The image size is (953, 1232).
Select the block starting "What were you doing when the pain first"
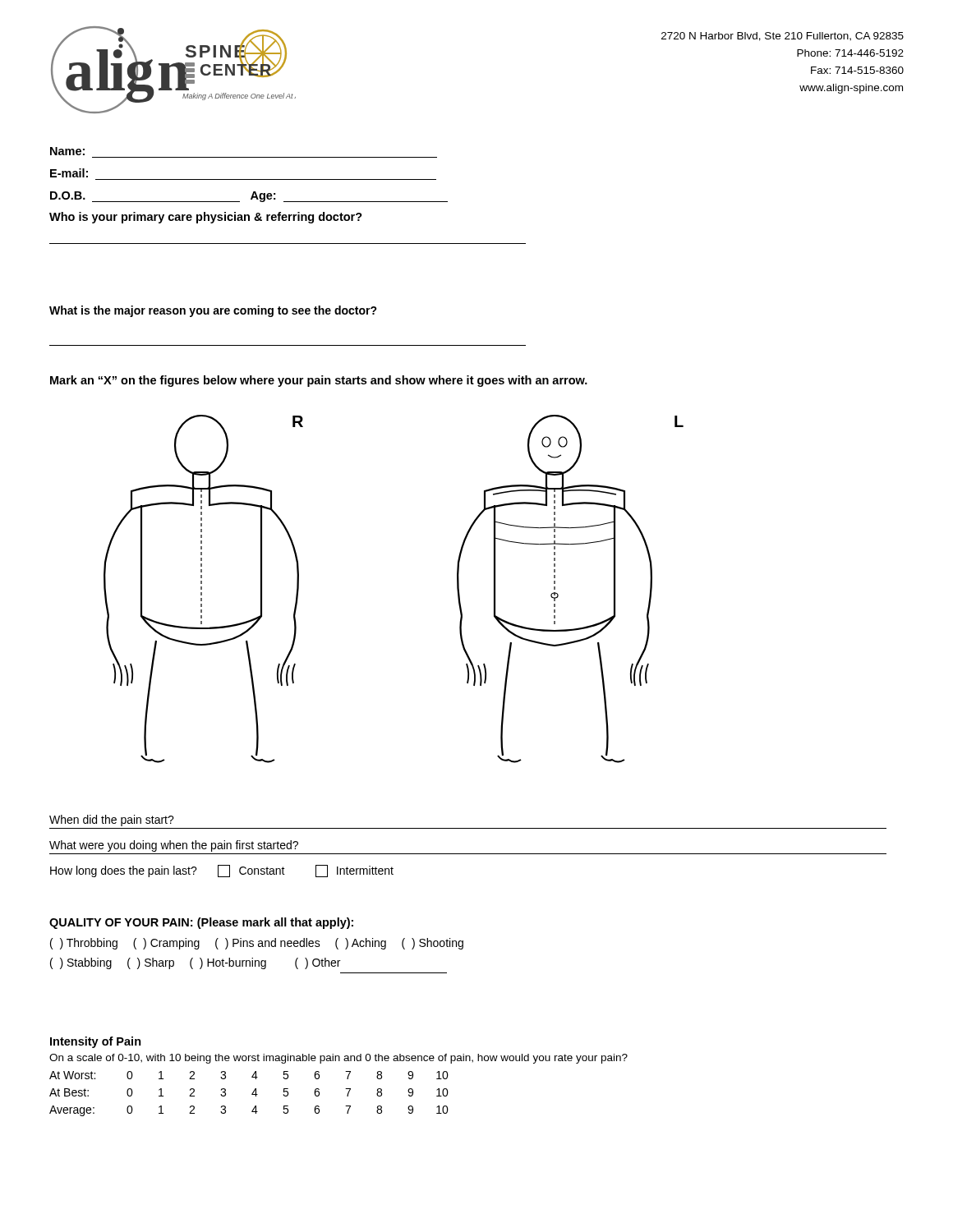click(x=176, y=845)
